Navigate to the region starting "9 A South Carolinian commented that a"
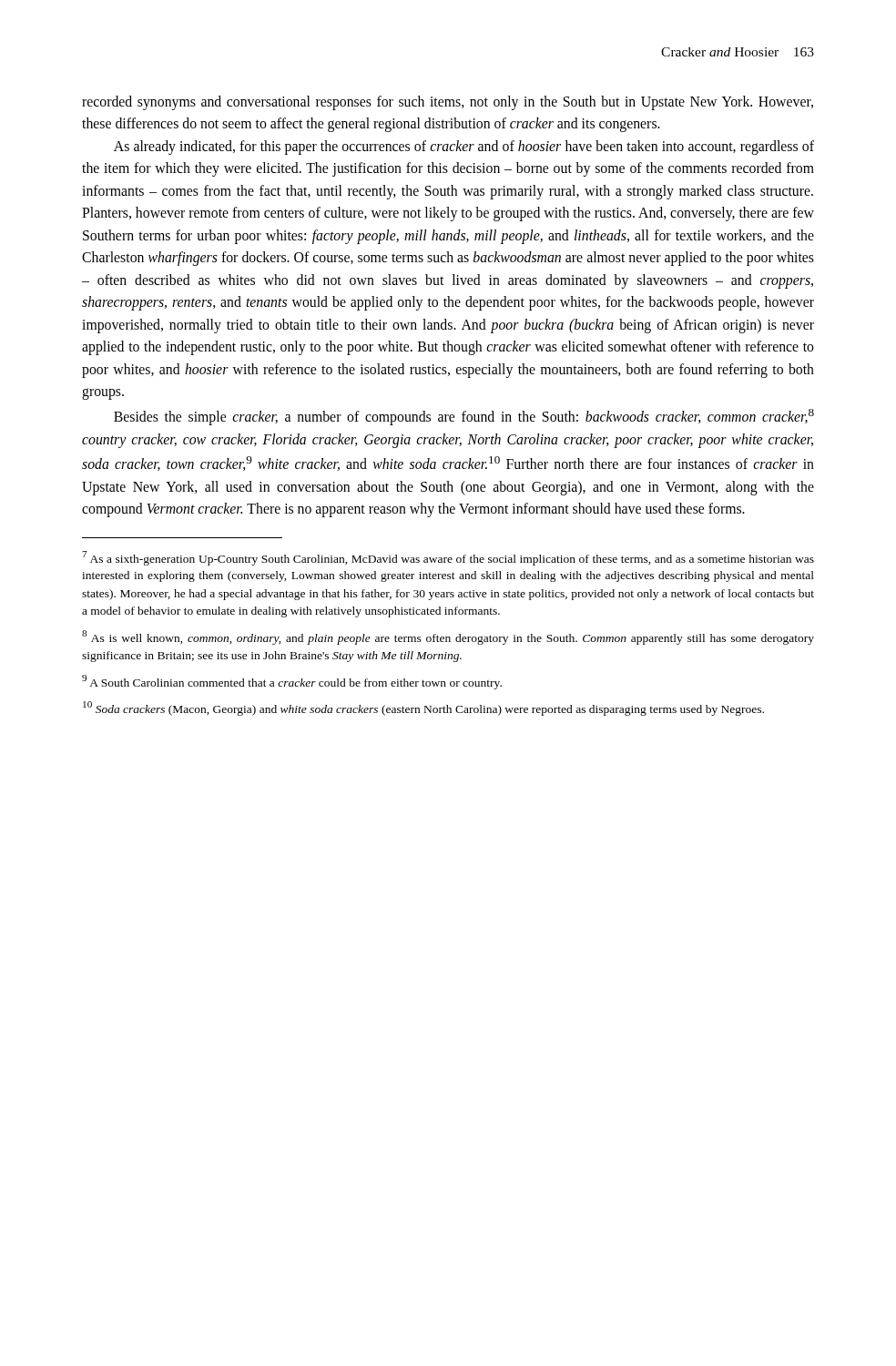The image size is (896, 1366). click(x=448, y=681)
